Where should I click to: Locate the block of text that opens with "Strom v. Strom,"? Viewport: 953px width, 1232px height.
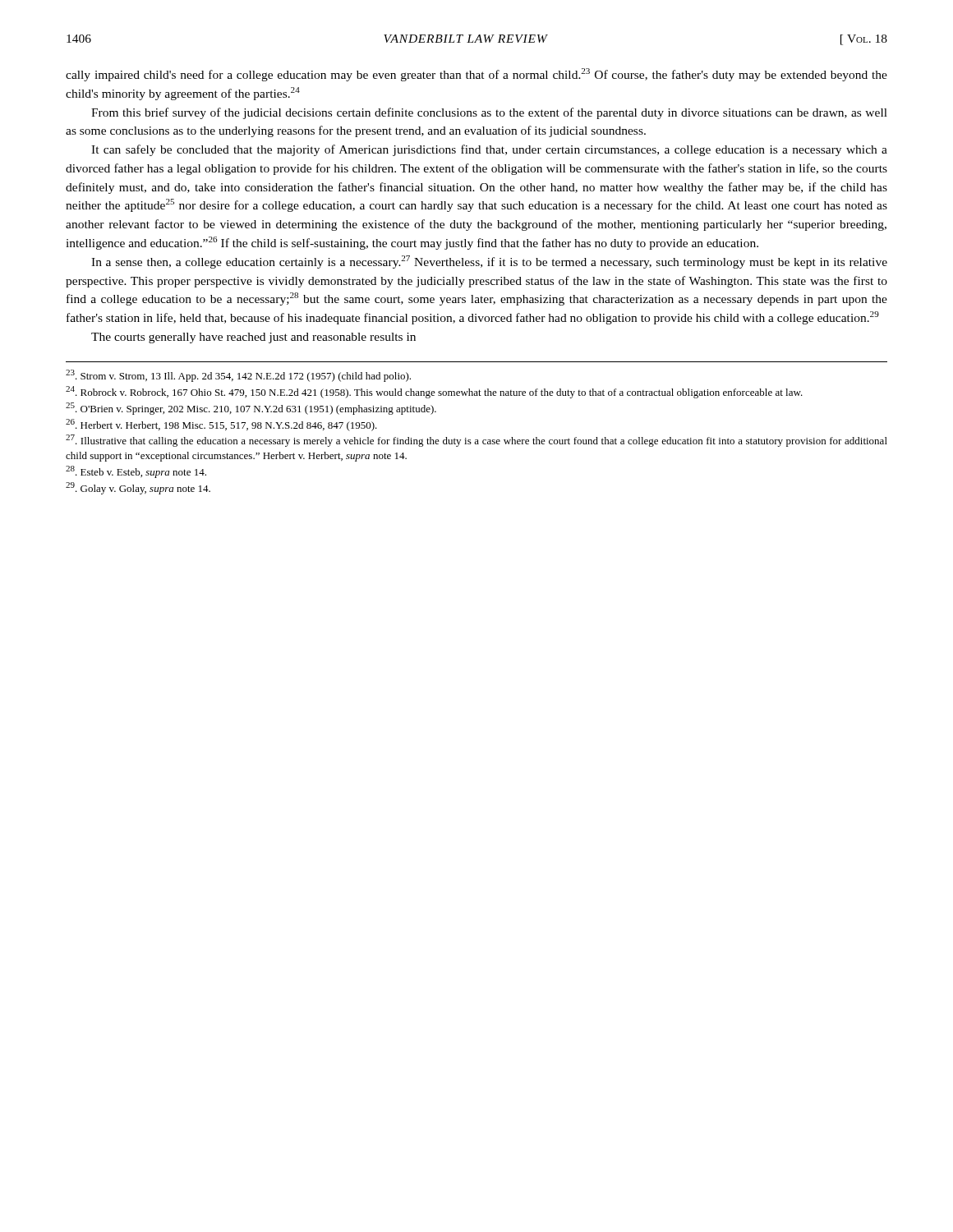point(476,431)
